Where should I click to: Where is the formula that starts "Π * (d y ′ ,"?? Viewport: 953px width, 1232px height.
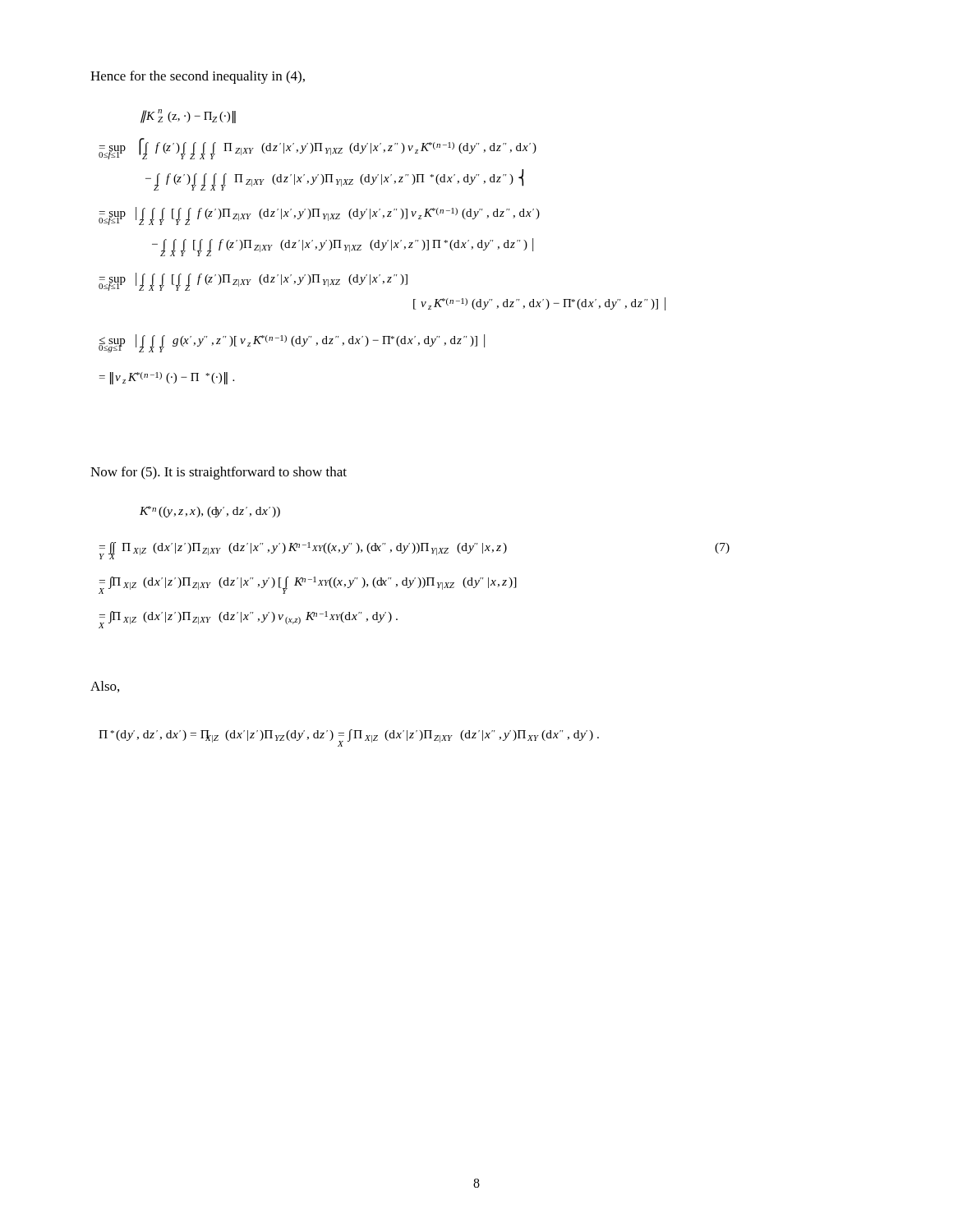coord(427,736)
